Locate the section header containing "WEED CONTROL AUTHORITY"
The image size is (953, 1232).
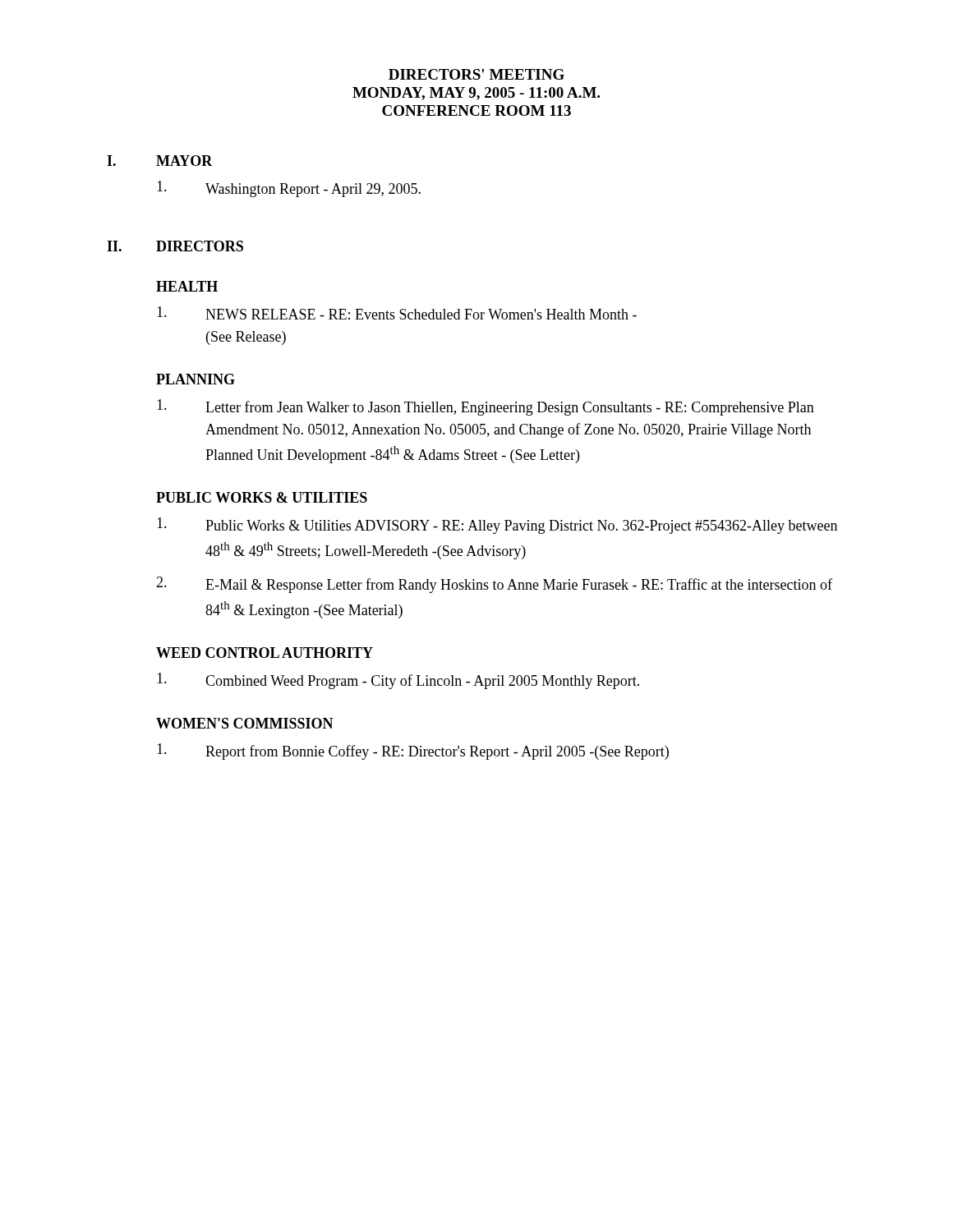click(265, 653)
